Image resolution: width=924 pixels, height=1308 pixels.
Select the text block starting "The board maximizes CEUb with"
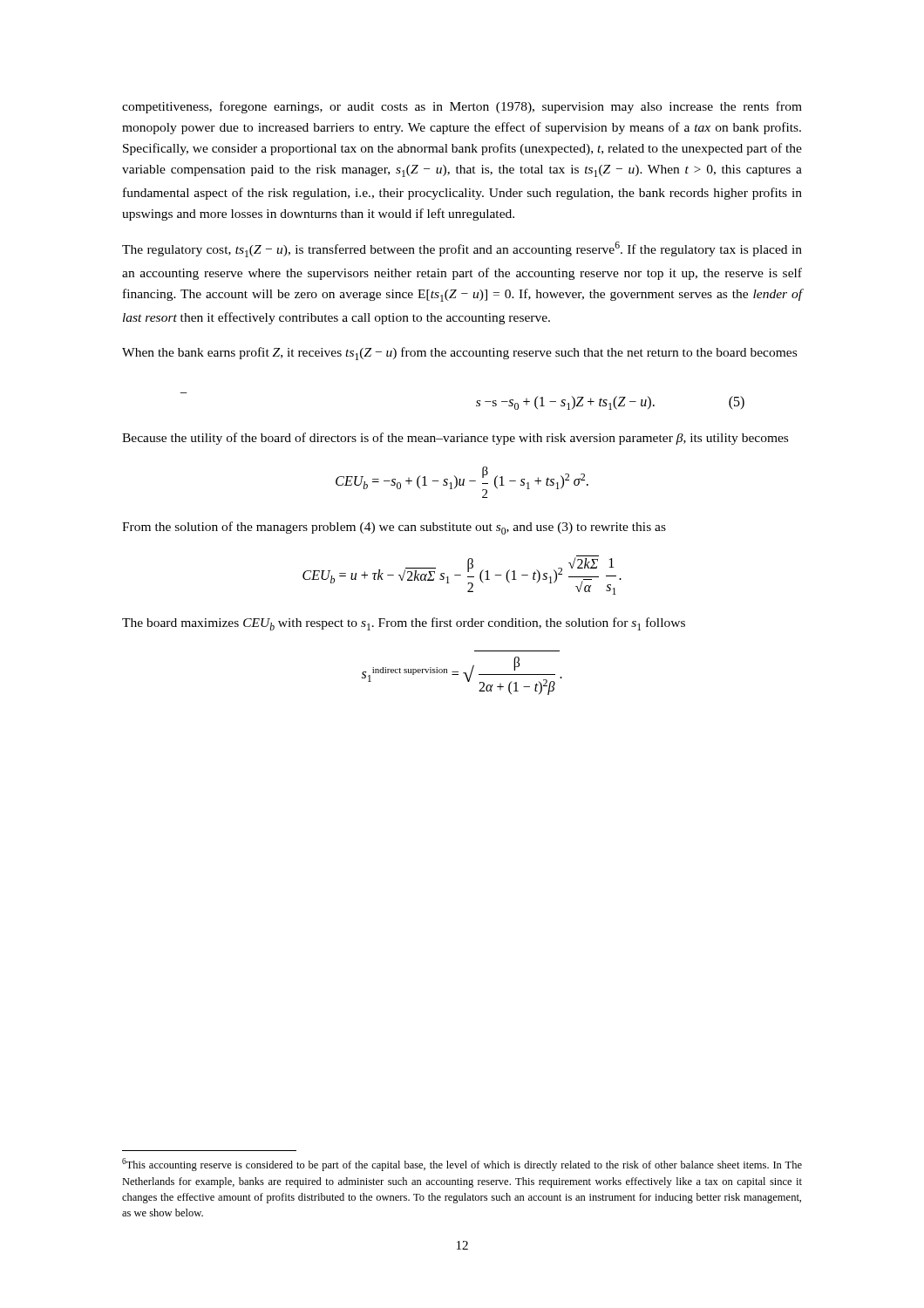pyautogui.click(x=404, y=624)
